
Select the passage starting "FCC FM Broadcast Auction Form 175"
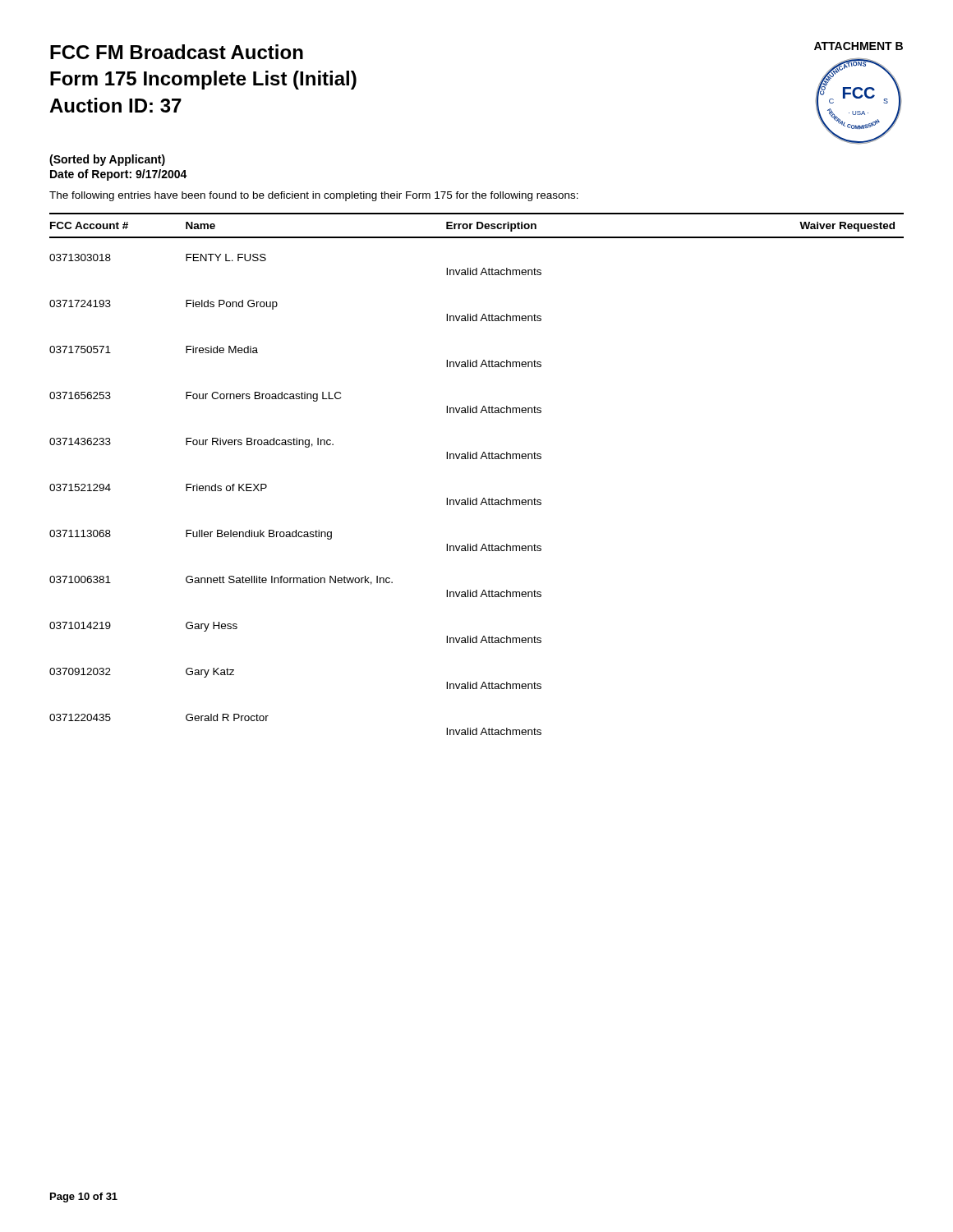177,52
